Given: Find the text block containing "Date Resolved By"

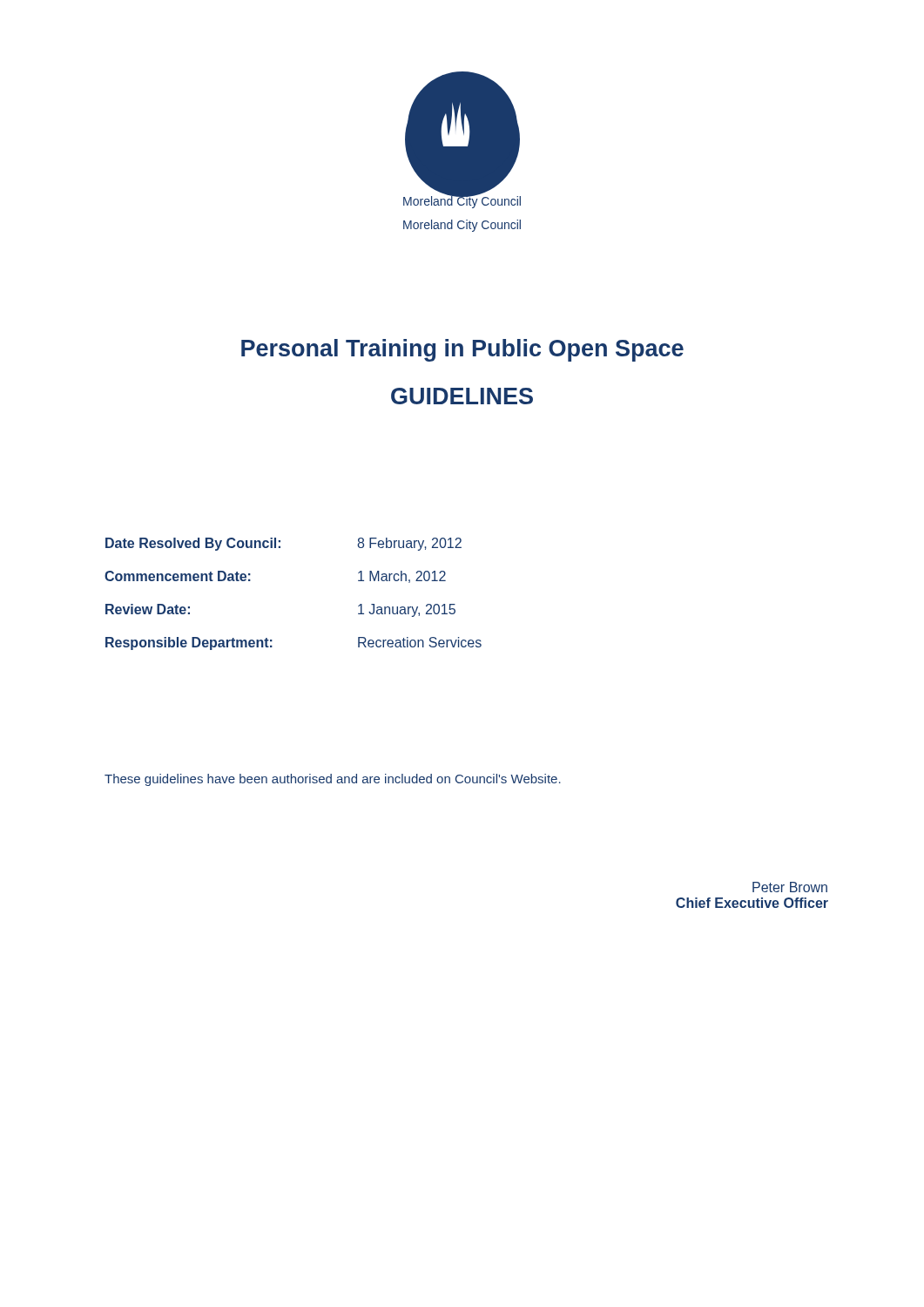Looking at the screenshot, I should (x=453, y=593).
